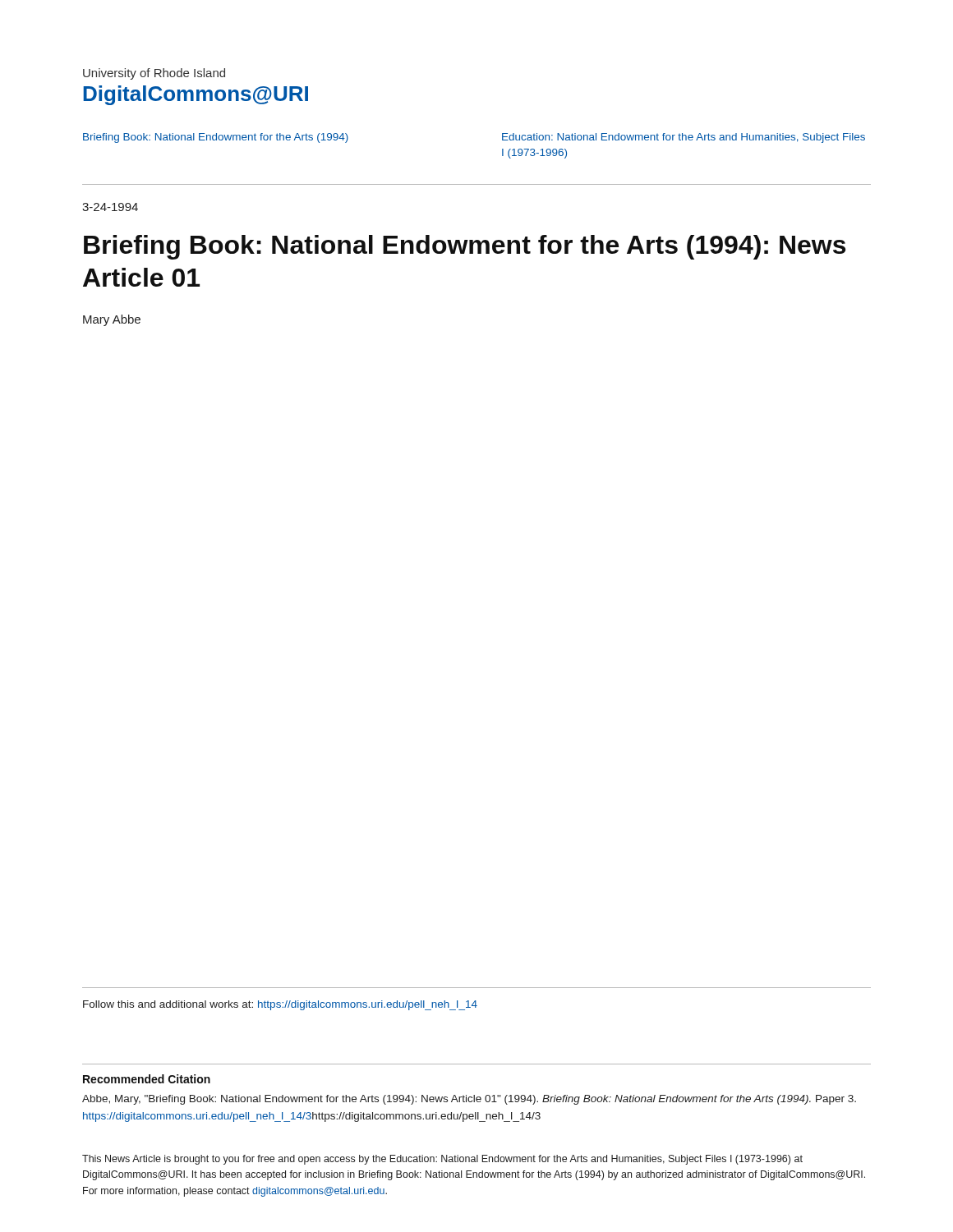Click on the block starting "Mary Abbe"
Viewport: 953px width, 1232px height.
tap(112, 319)
